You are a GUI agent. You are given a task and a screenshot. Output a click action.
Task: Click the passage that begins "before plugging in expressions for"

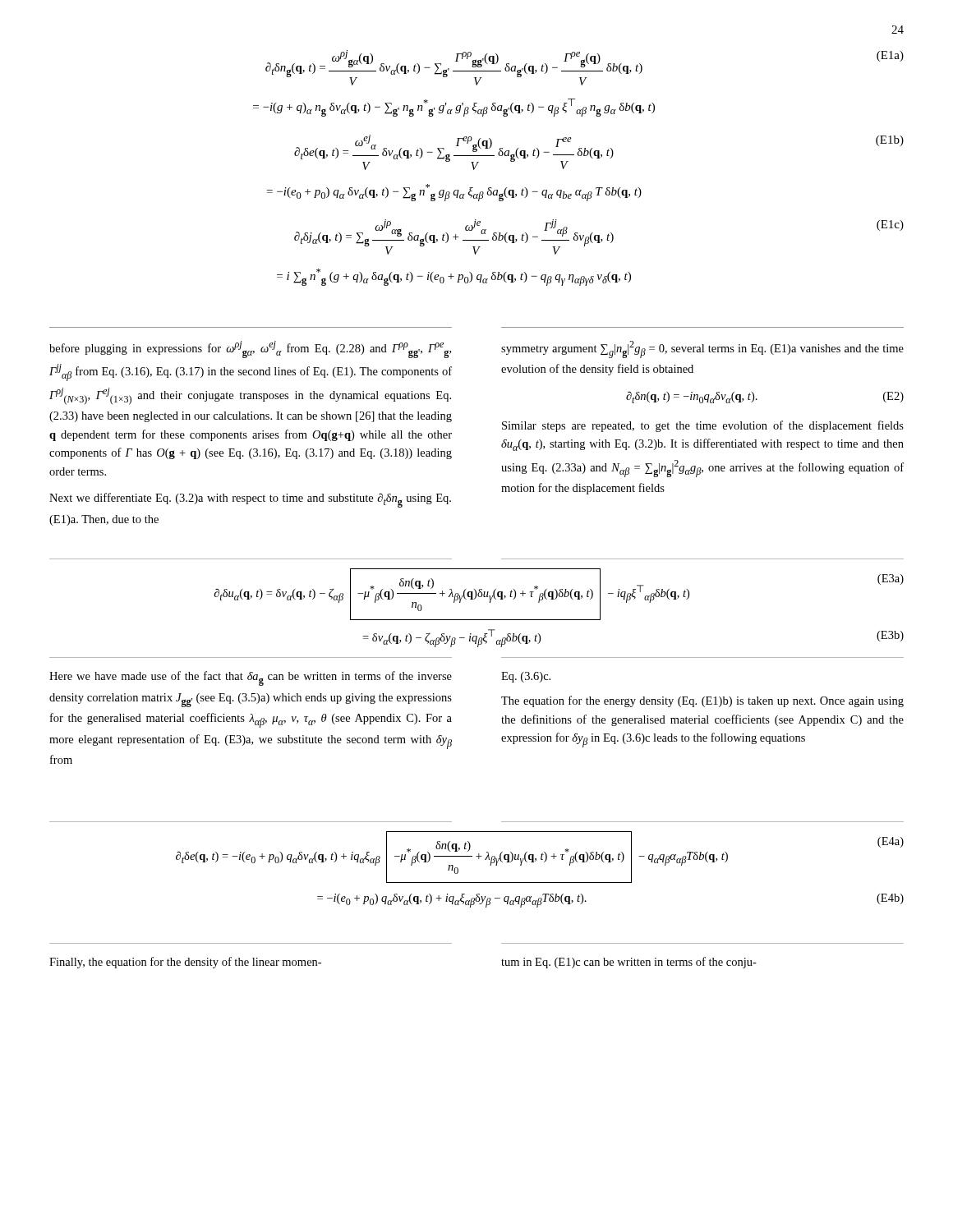(x=251, y=432)
